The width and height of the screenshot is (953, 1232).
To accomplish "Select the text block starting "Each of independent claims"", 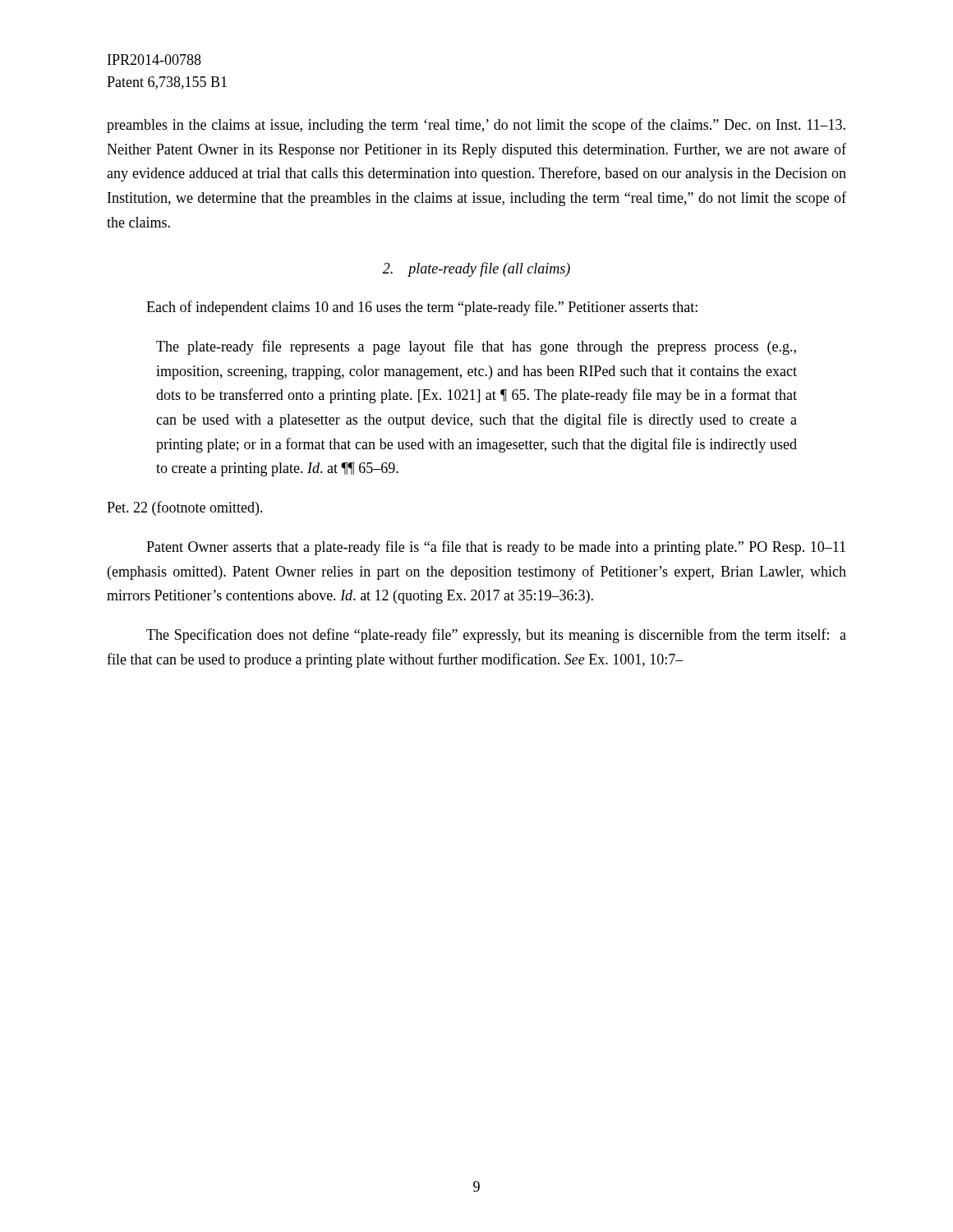I will pyautogui.click(x=422, y=307).
